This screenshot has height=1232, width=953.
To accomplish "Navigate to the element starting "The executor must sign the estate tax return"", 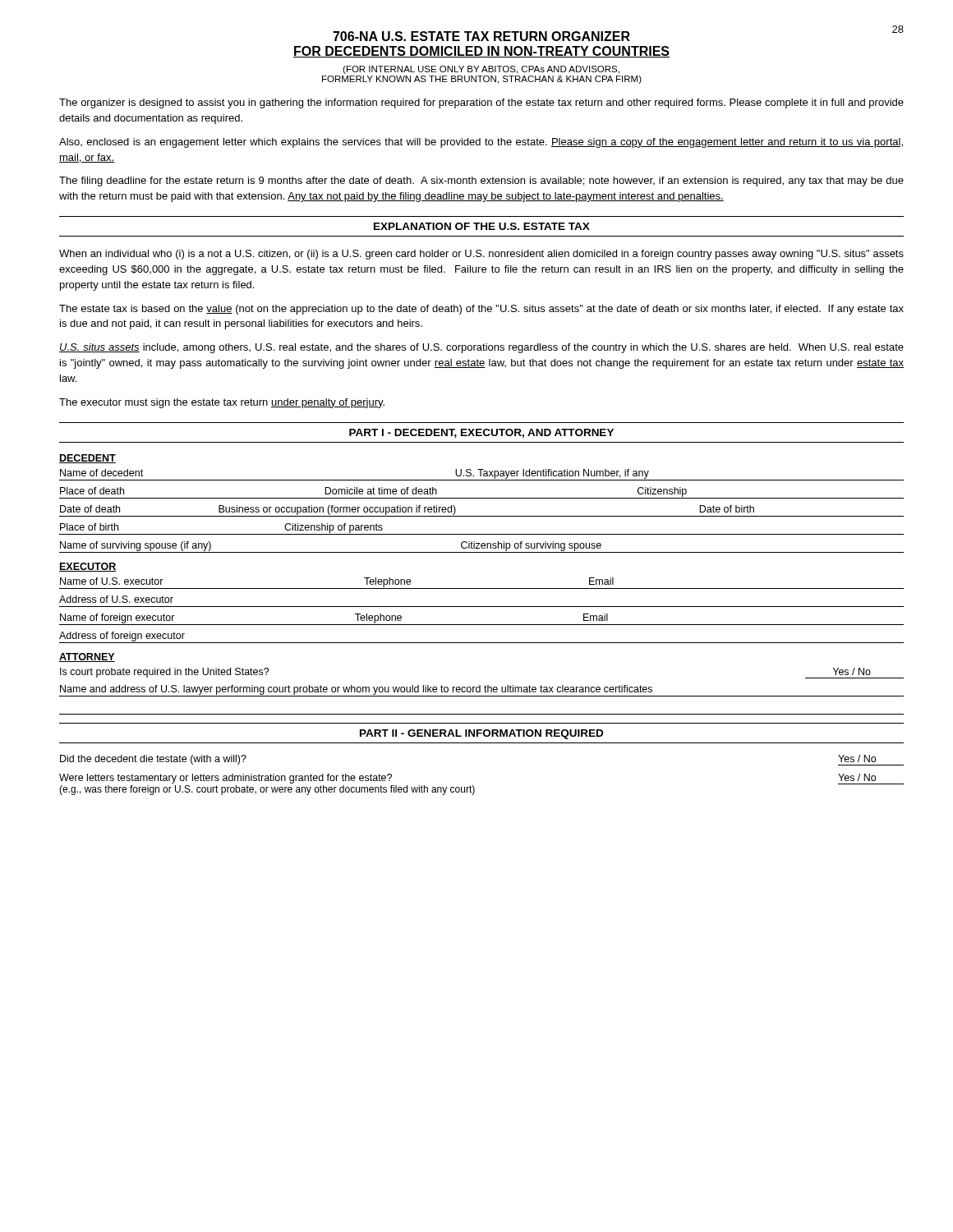I will click(222, 402).
